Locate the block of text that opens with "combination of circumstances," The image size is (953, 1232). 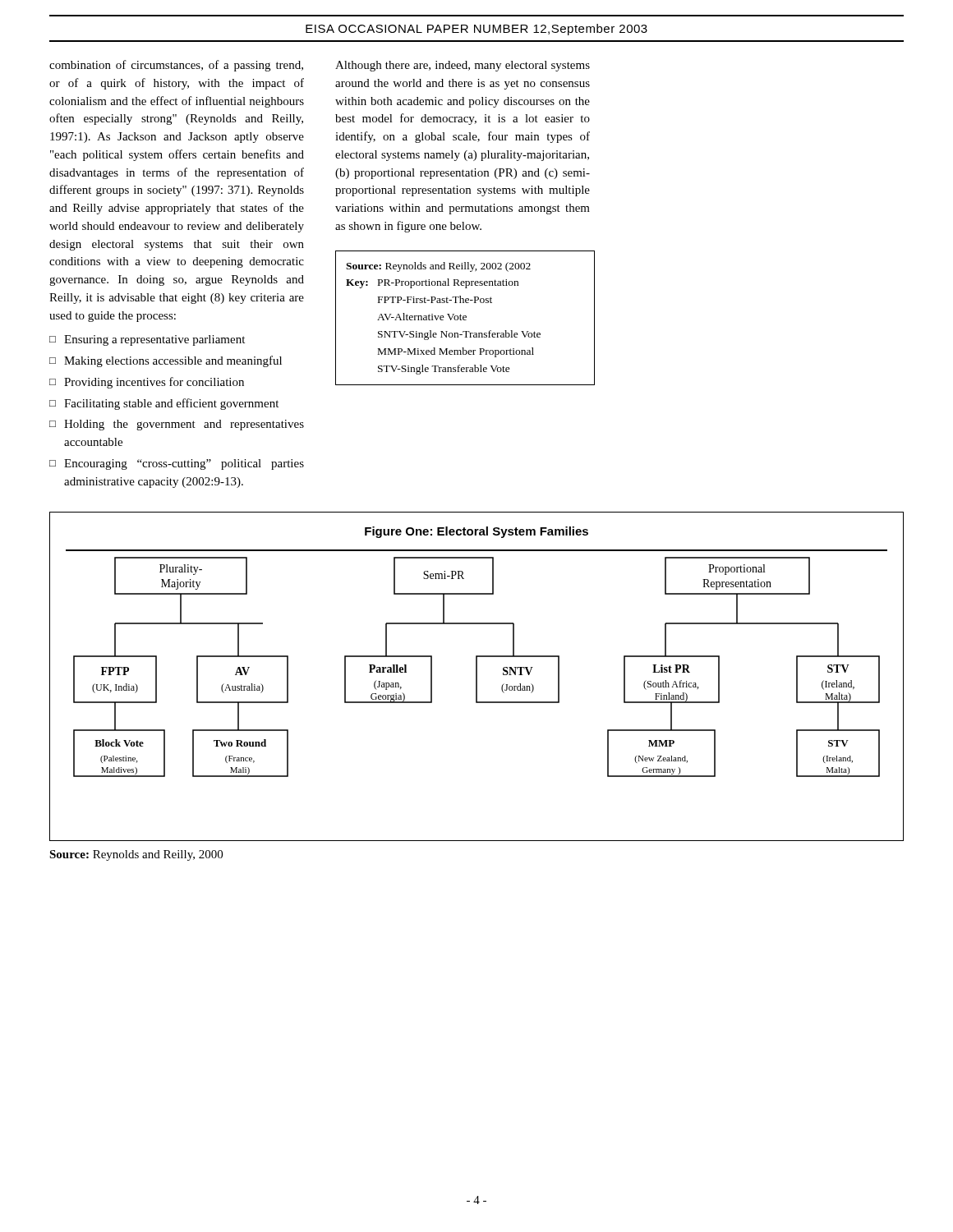(x=177, y=190)
